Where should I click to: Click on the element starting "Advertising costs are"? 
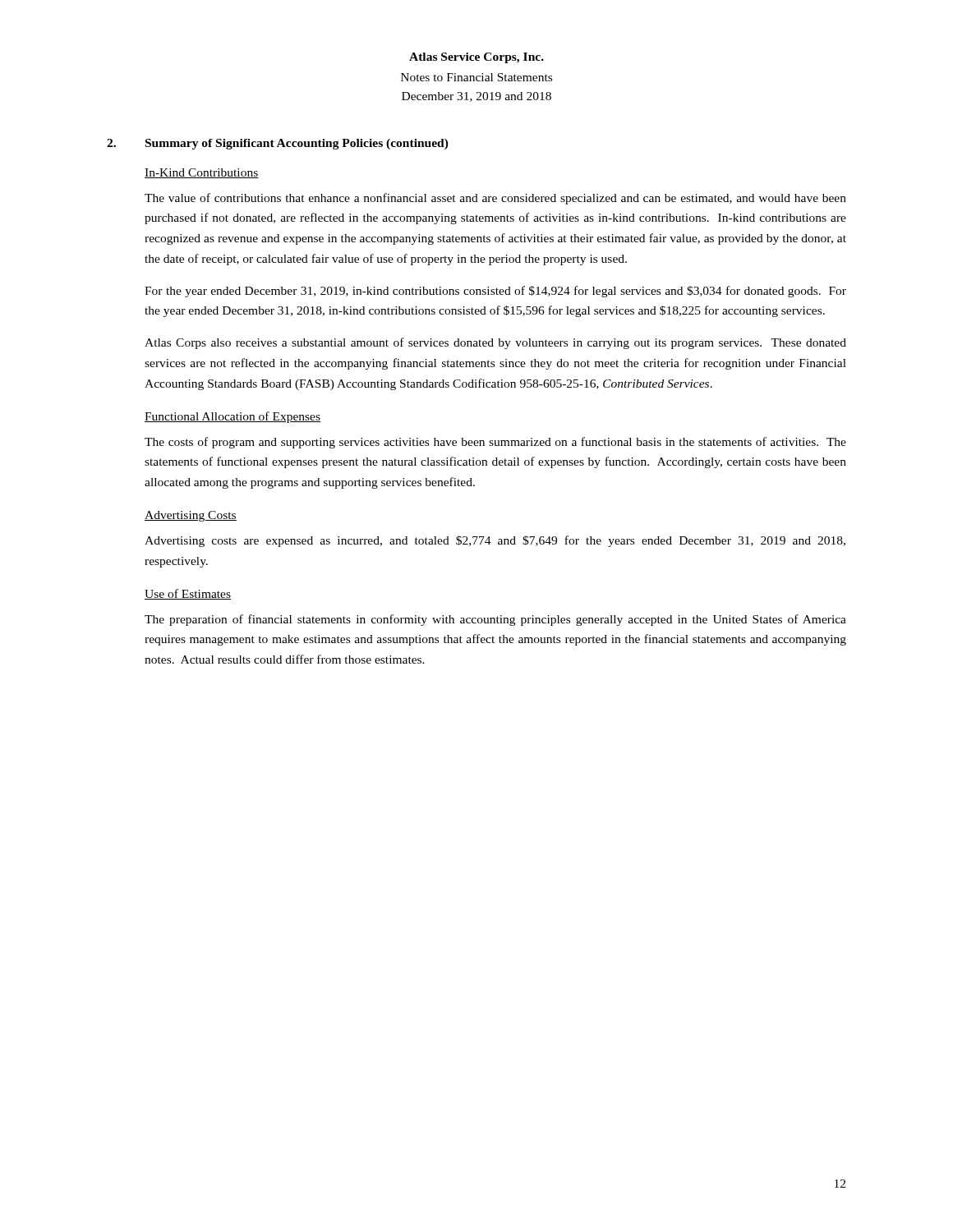click(x=495, y=550)
